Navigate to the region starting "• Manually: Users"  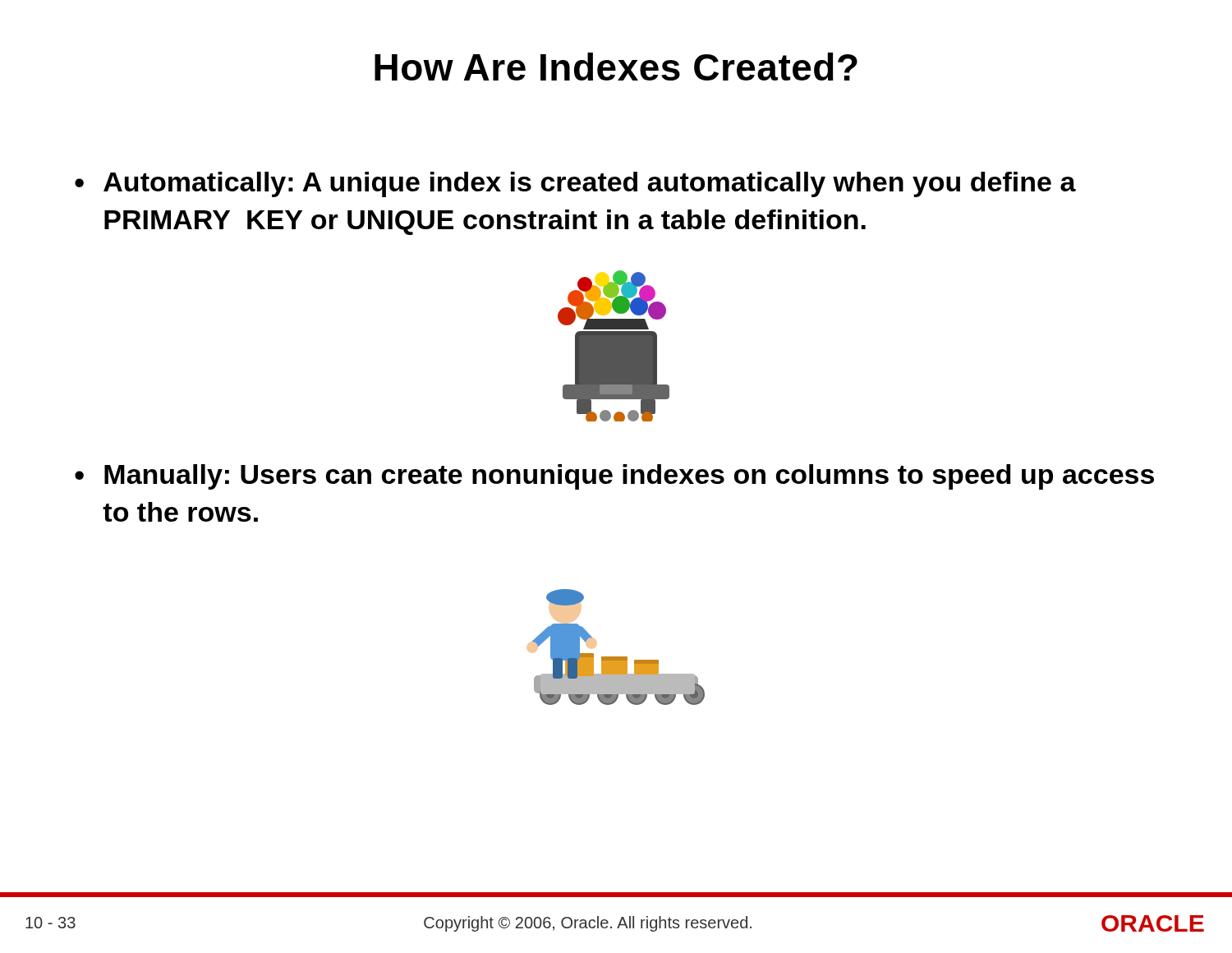pos(616,494)
